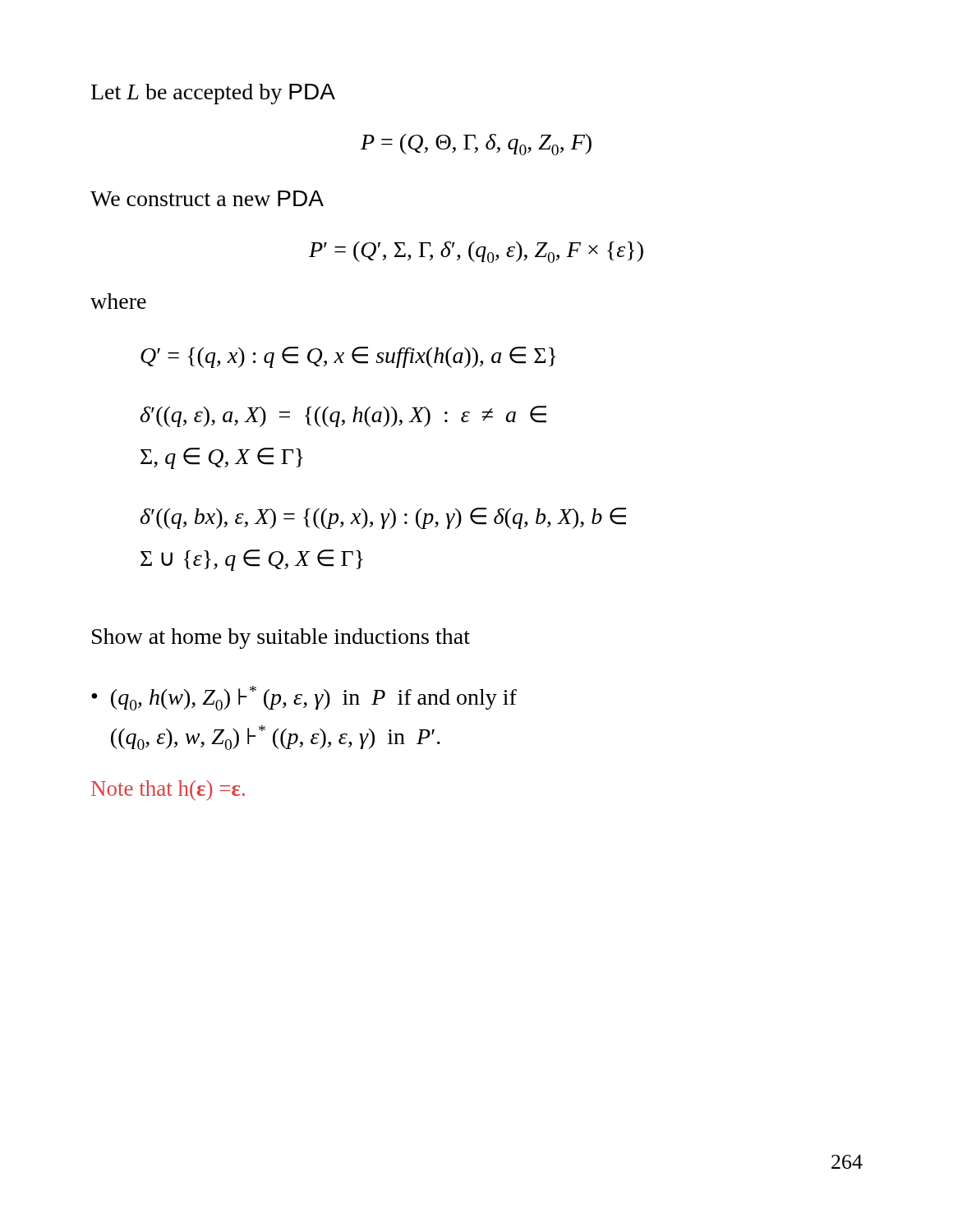Viewport: 953px width, 1232px height.
Task: Locate the text block starting "P = (Q, Θ, Γ,"
Action: (476, 144)
